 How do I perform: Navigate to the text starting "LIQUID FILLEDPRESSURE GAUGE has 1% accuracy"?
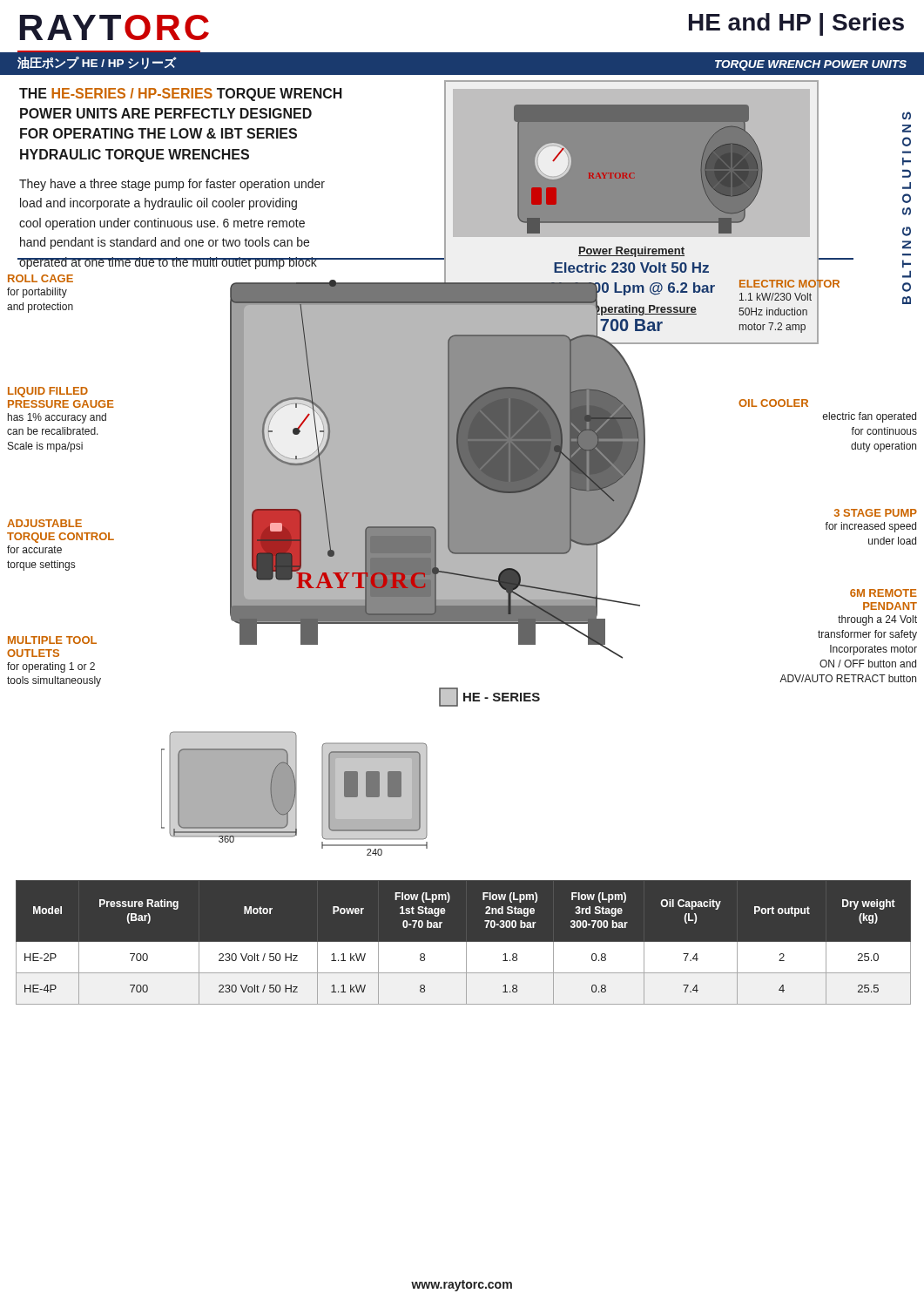click(x=90, y=419)
